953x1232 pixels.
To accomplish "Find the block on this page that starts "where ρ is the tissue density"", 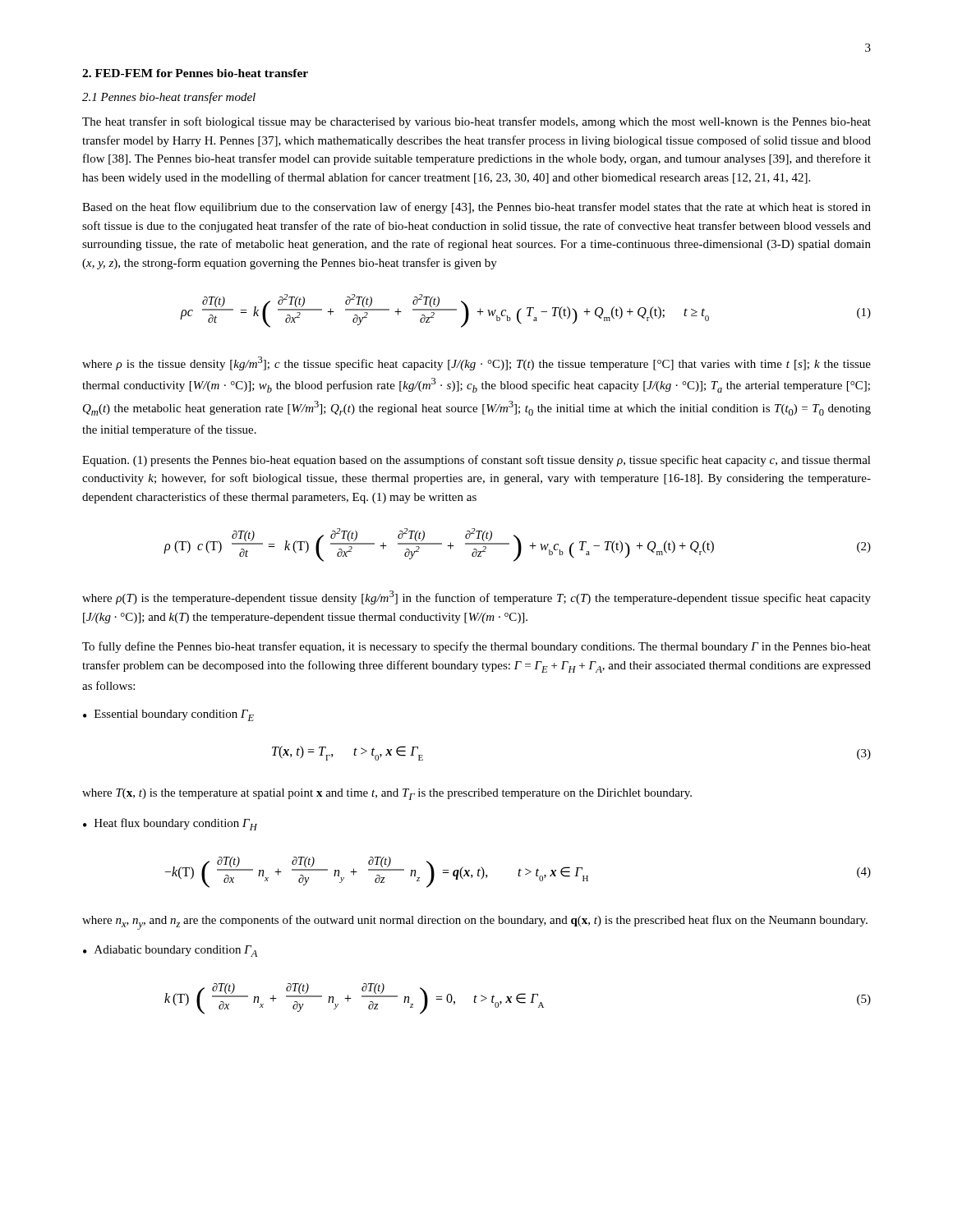I will pos(476,396).
